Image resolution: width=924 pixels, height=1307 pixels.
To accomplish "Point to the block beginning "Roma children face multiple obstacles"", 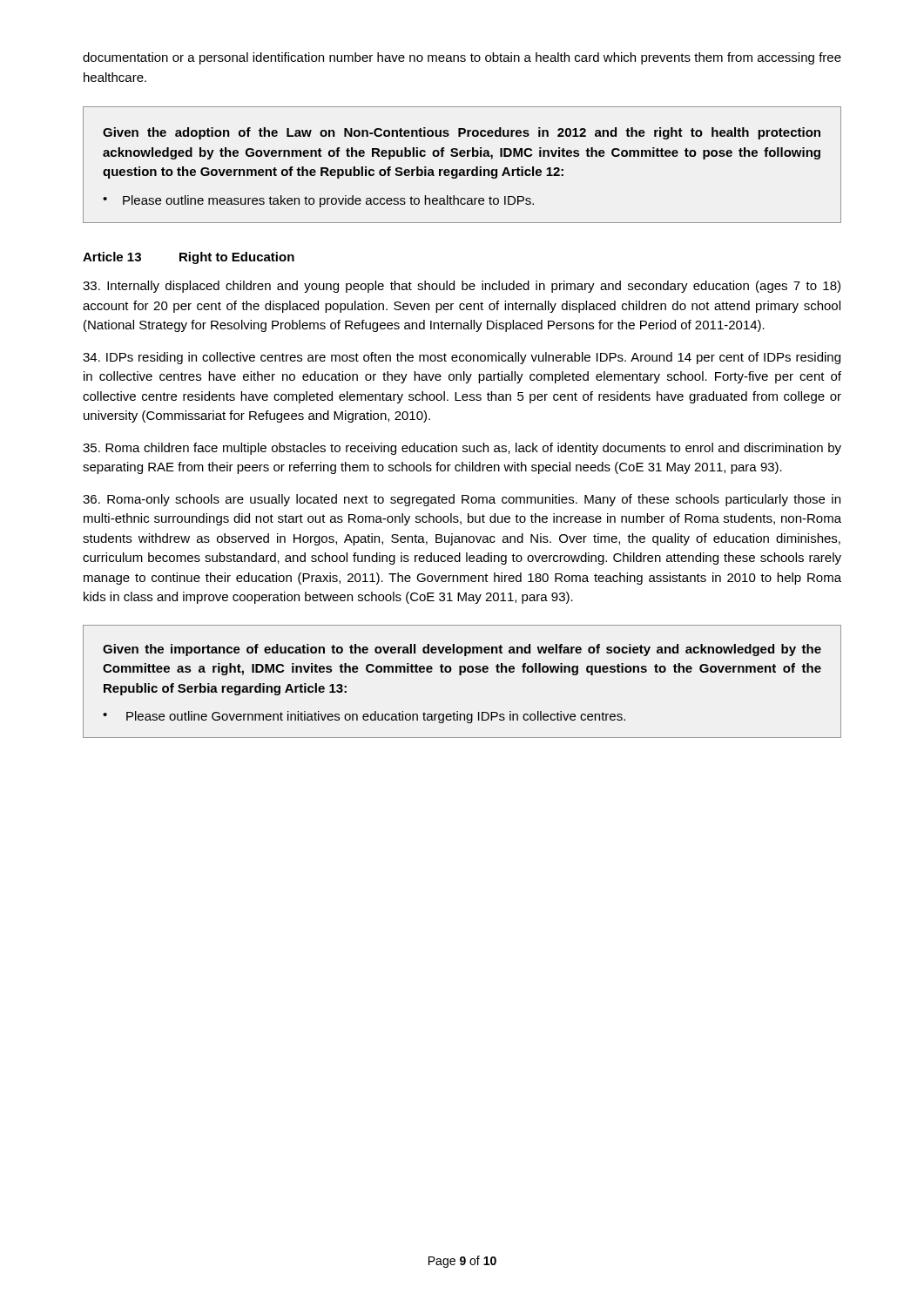I will [x=462, y=457].
